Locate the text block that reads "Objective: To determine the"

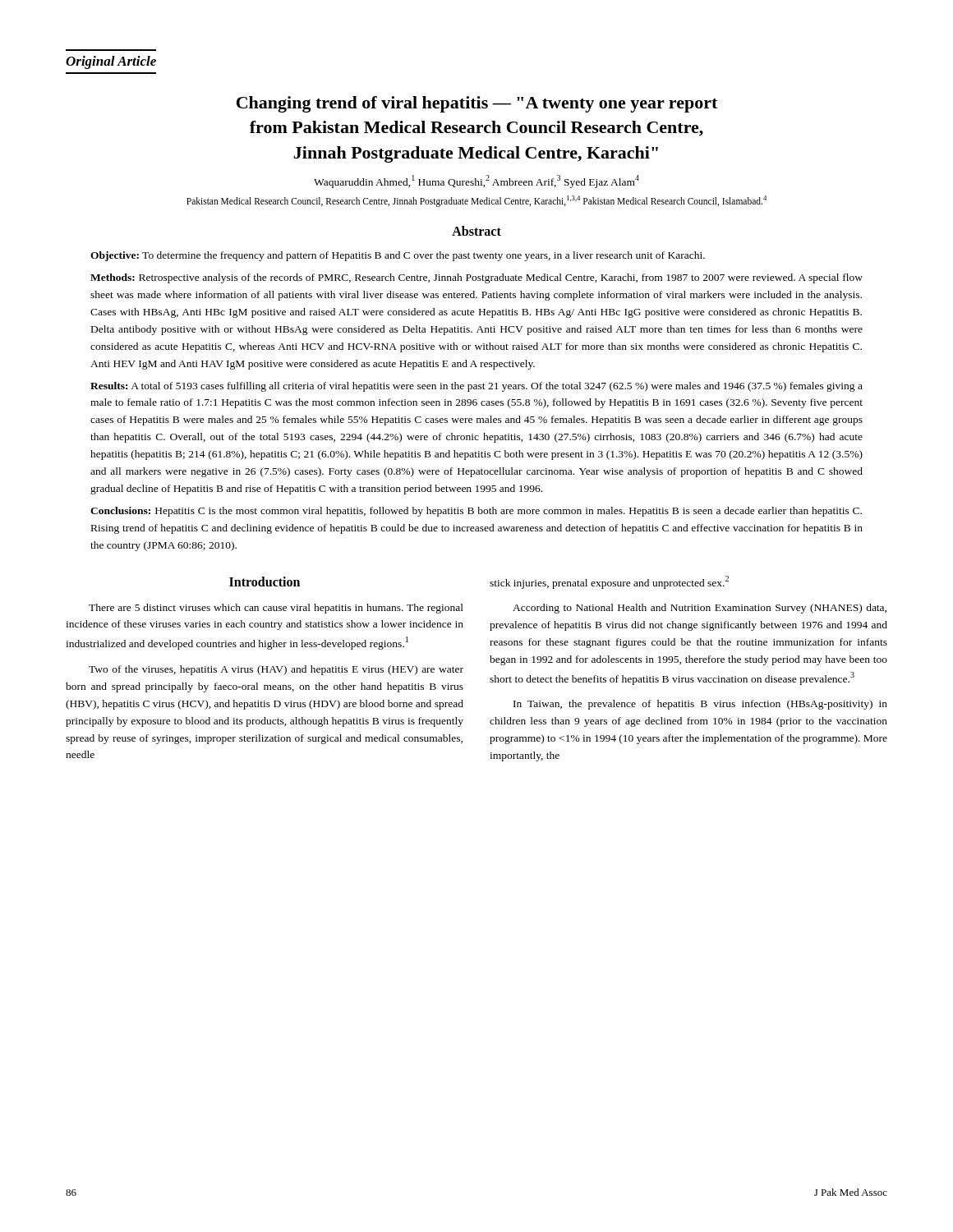[398, 255]
